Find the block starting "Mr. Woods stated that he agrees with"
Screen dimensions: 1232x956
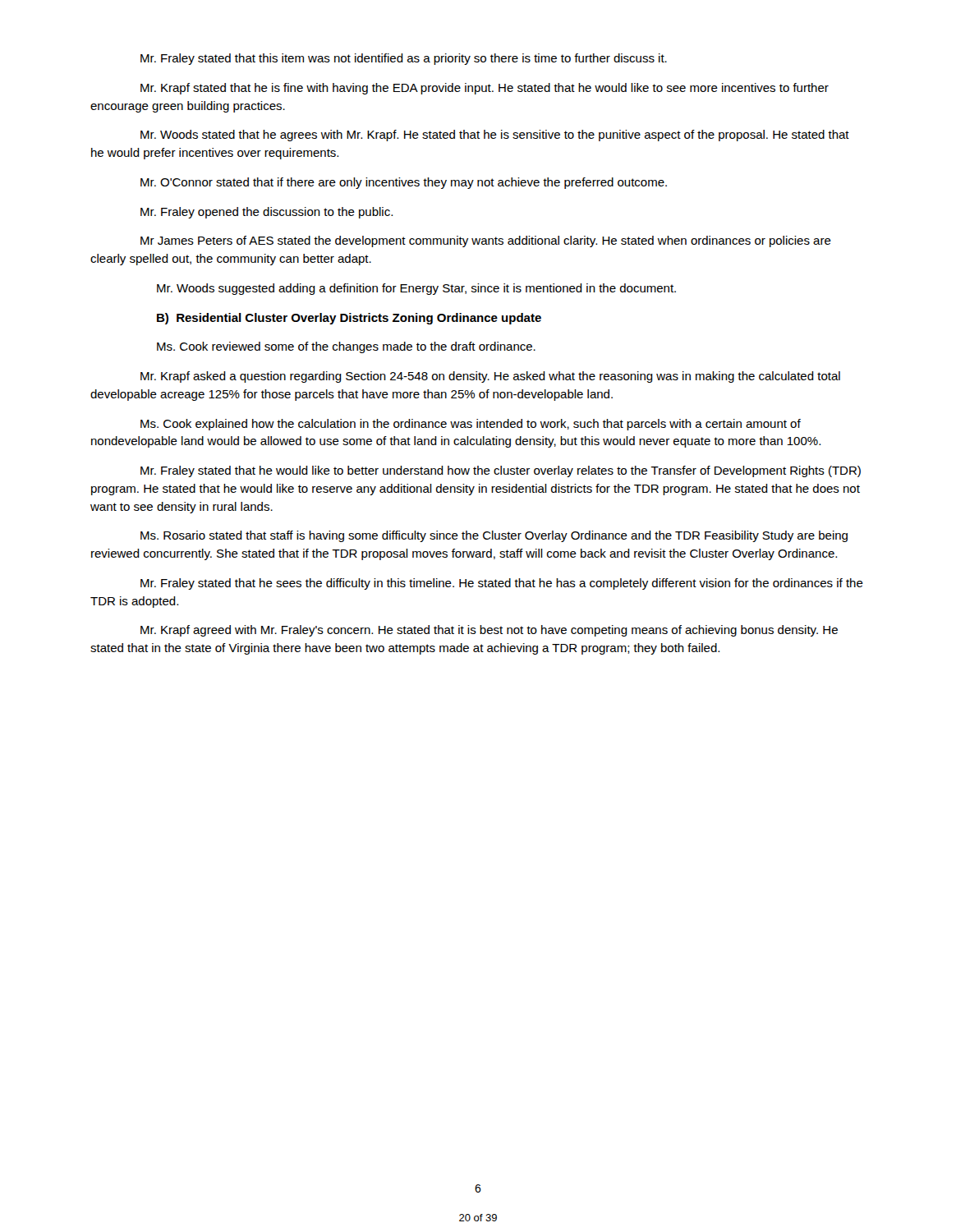coord(470,143)
